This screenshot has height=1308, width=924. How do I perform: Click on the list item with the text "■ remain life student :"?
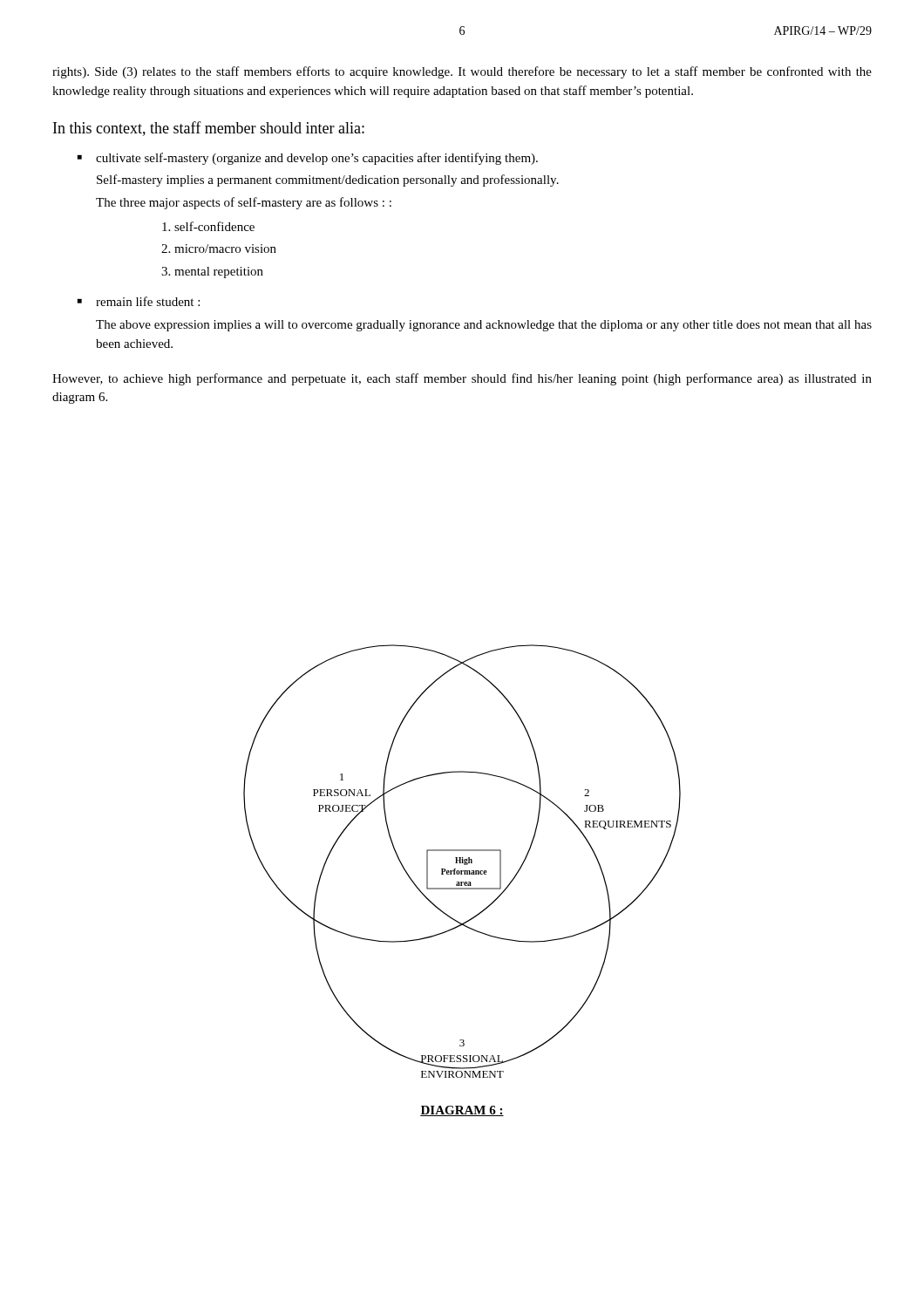474,323
